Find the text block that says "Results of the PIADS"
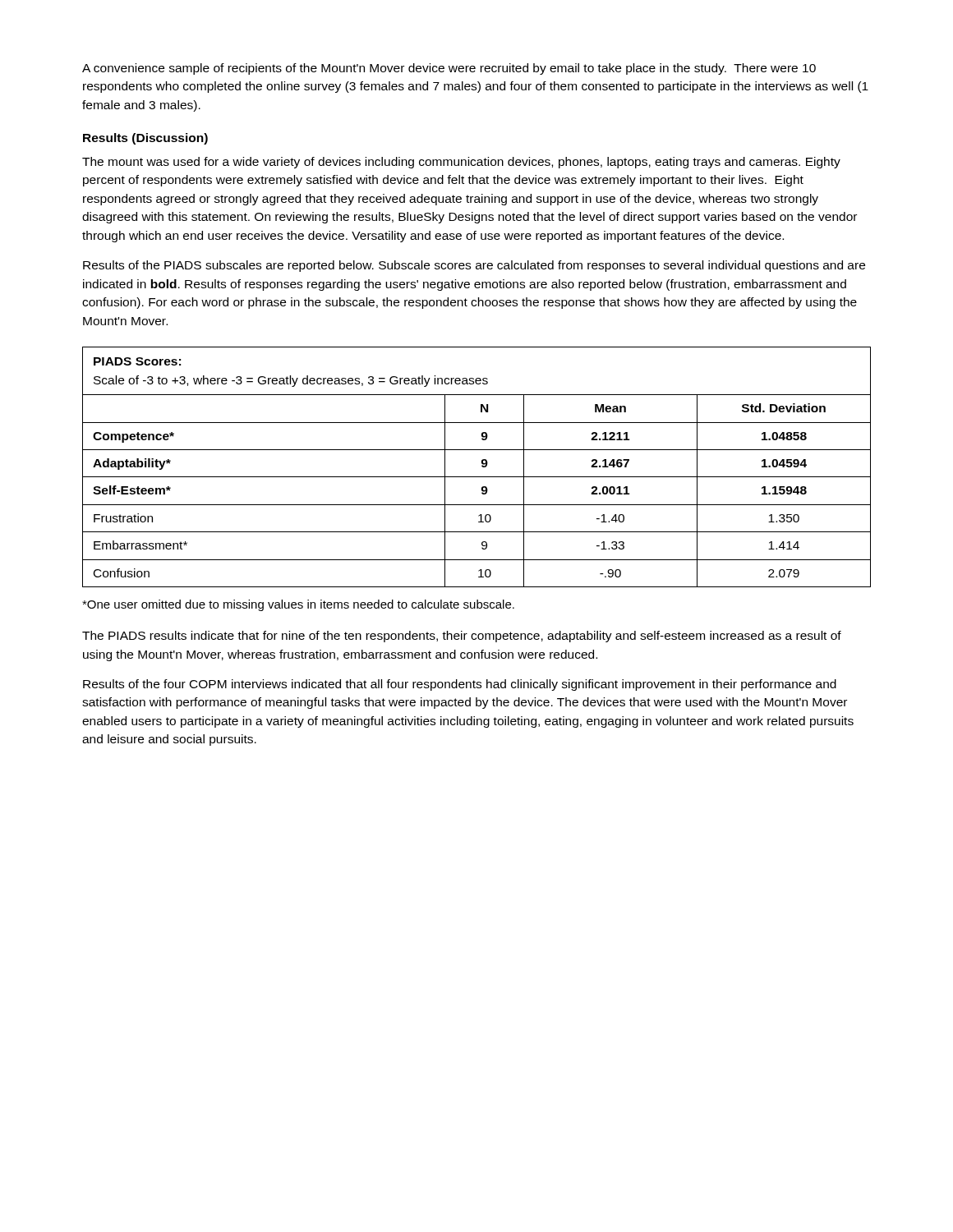Image resolution: width=953 pixels, height=1232 pixels. point(474,293)
